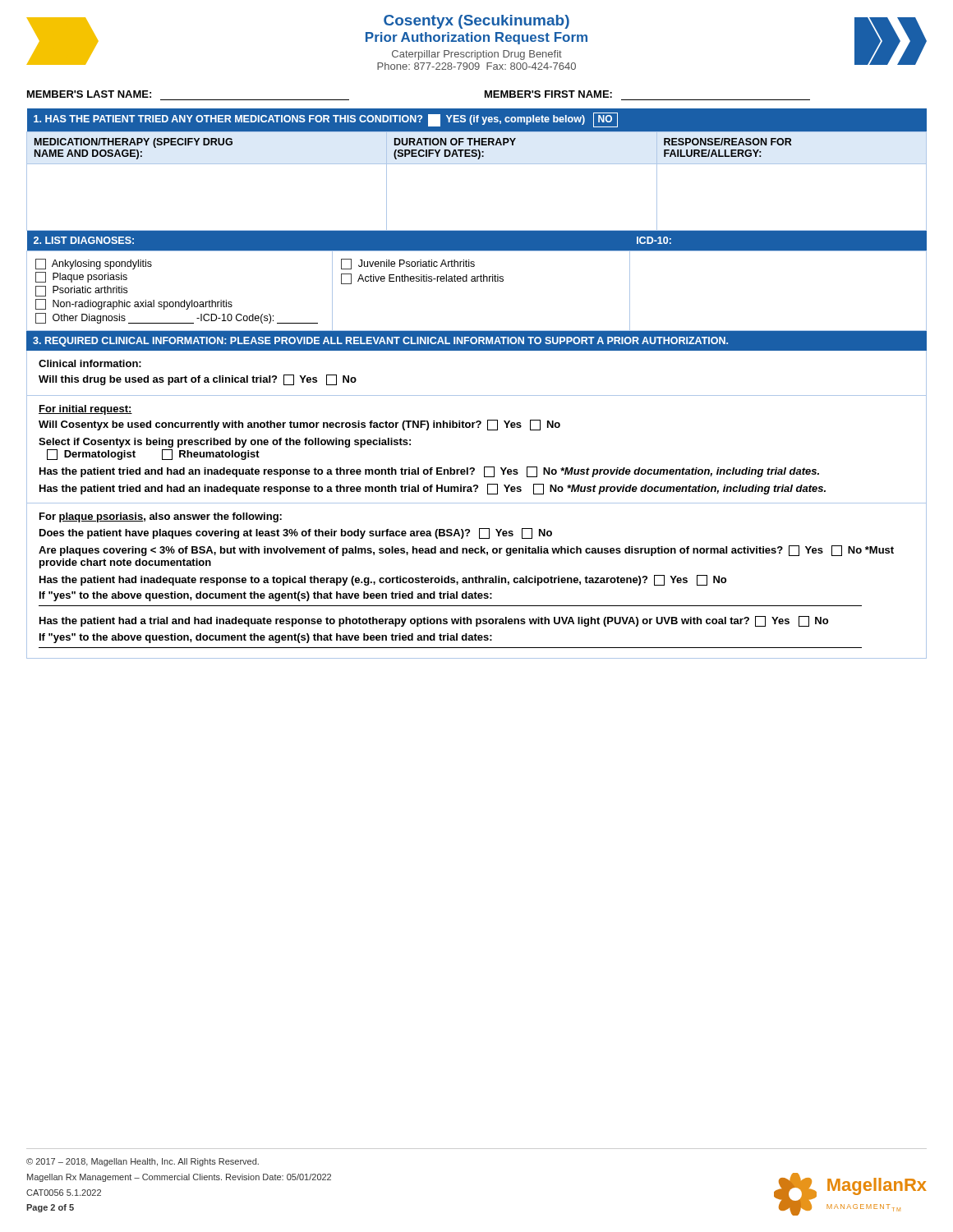Point to "MEMBER'S LAST NAME: MEMBER'S FIRST NAME:"
The image size is (953, 1232).
click(476, 94)
